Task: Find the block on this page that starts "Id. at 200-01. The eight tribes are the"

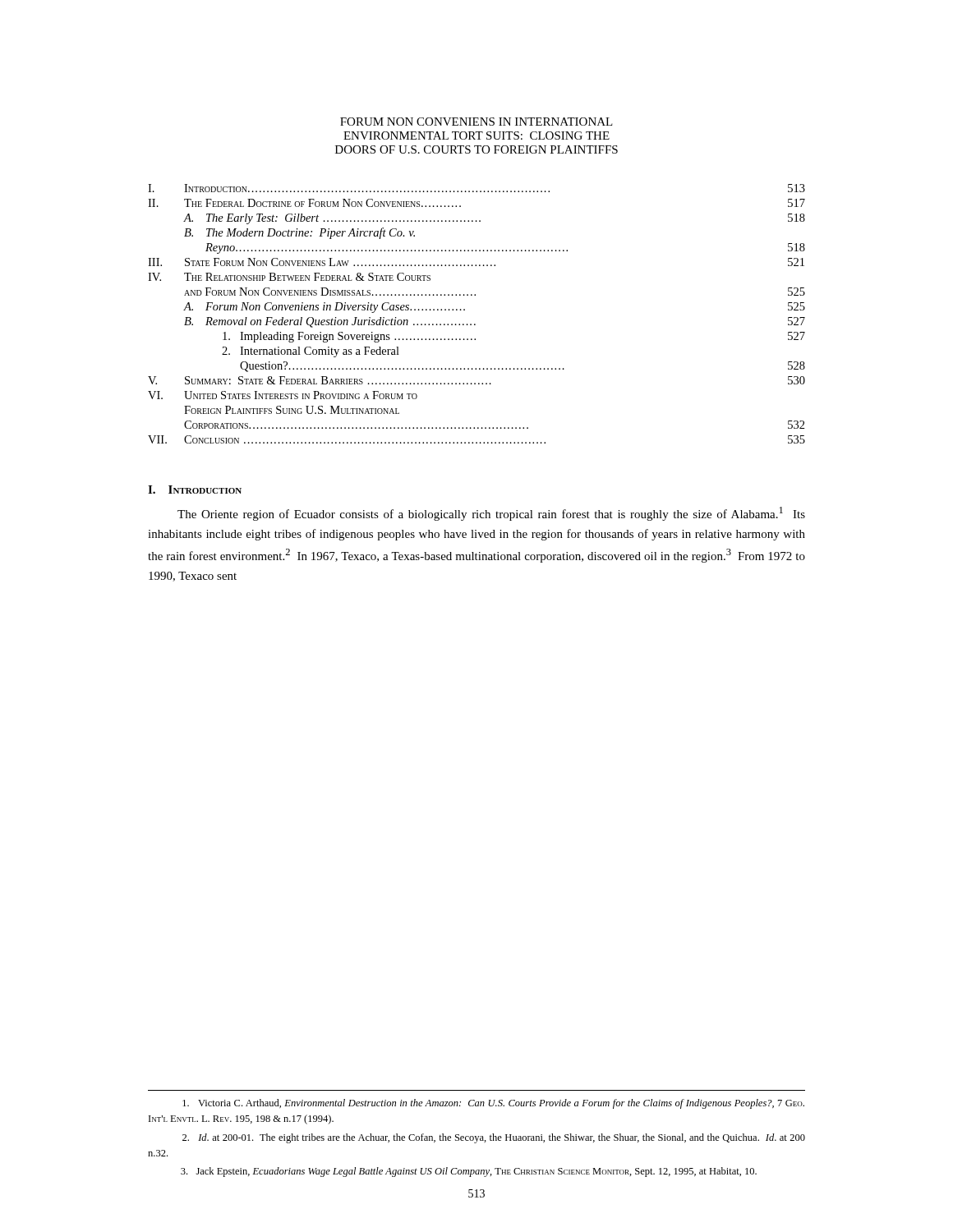Action: (476, 1145)
